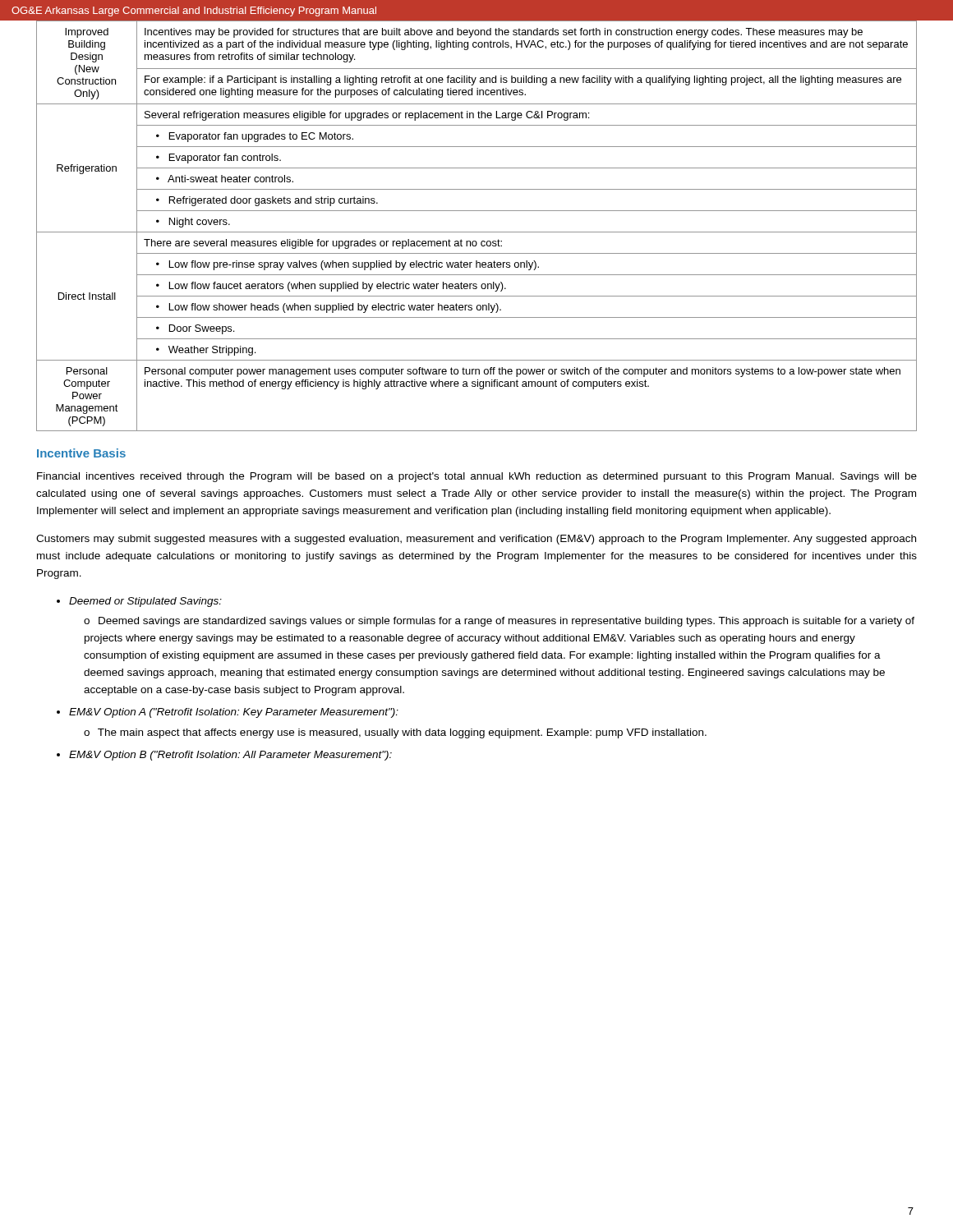This screenshot has width=953, height=1232.
Task: Point to the element starting "EM&V Option B ("Retrofit"
Action: [x=230, y=756]
